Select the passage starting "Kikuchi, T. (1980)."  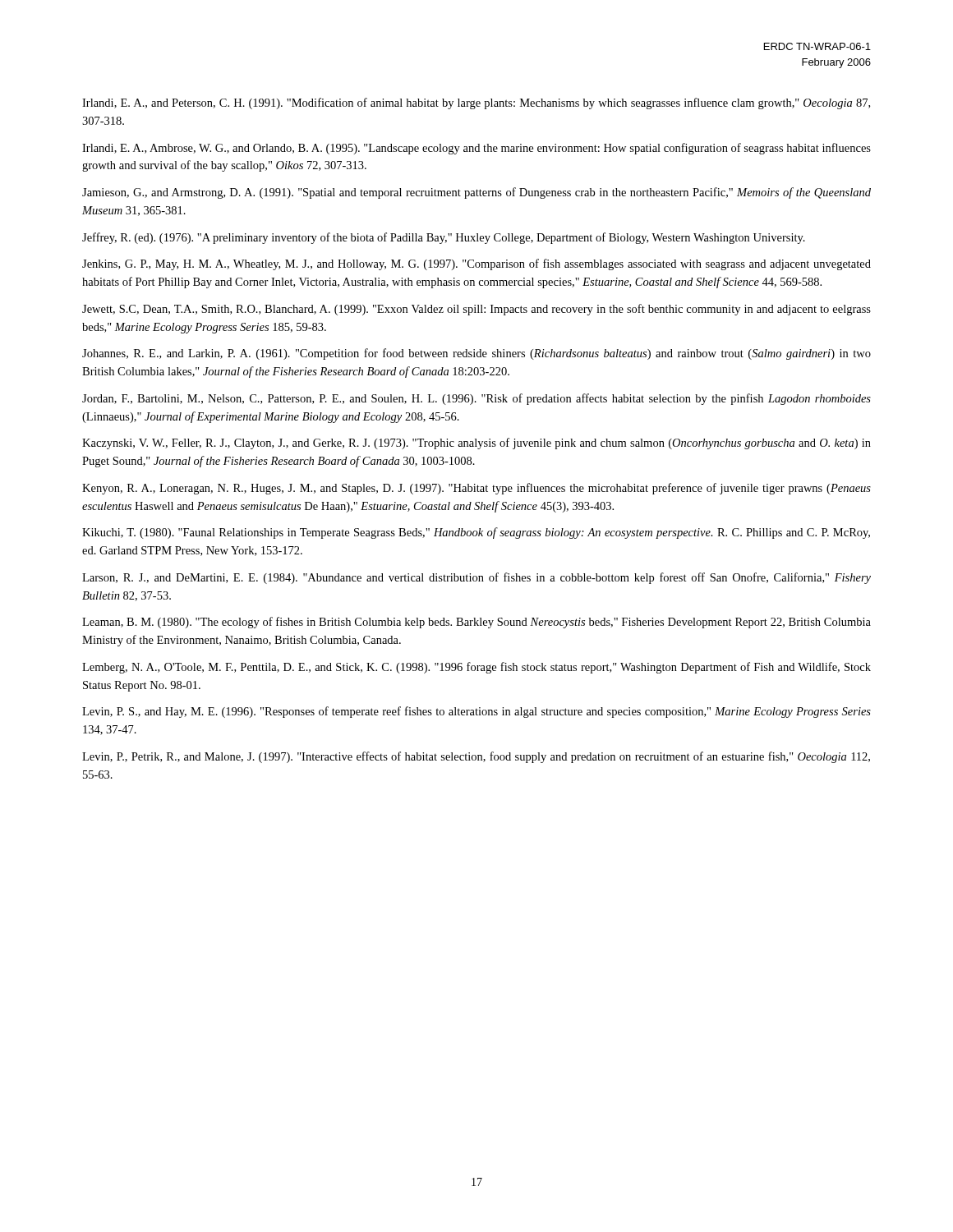476,542
